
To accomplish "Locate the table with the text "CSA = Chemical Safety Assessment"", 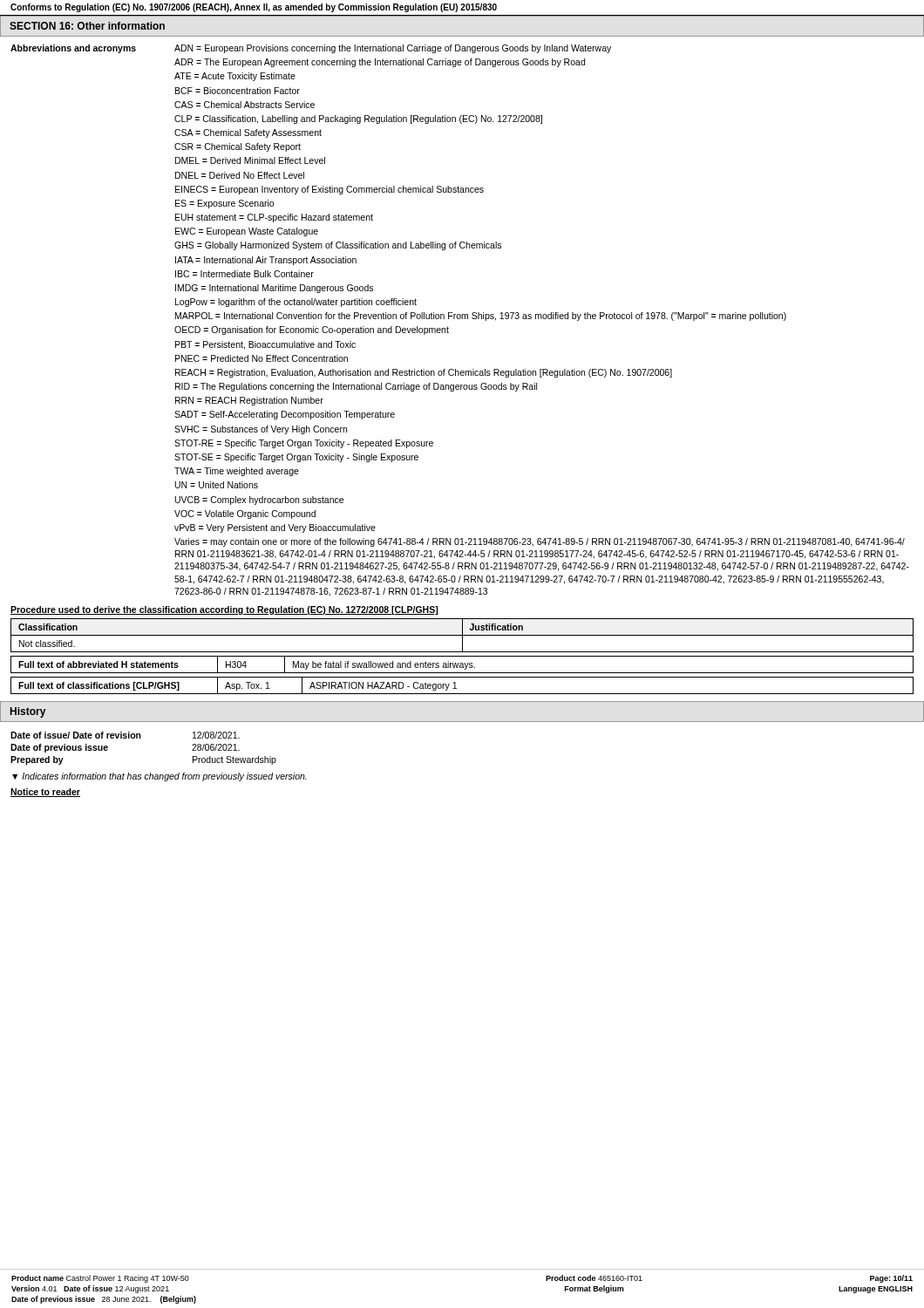I will tap(462, 319).
